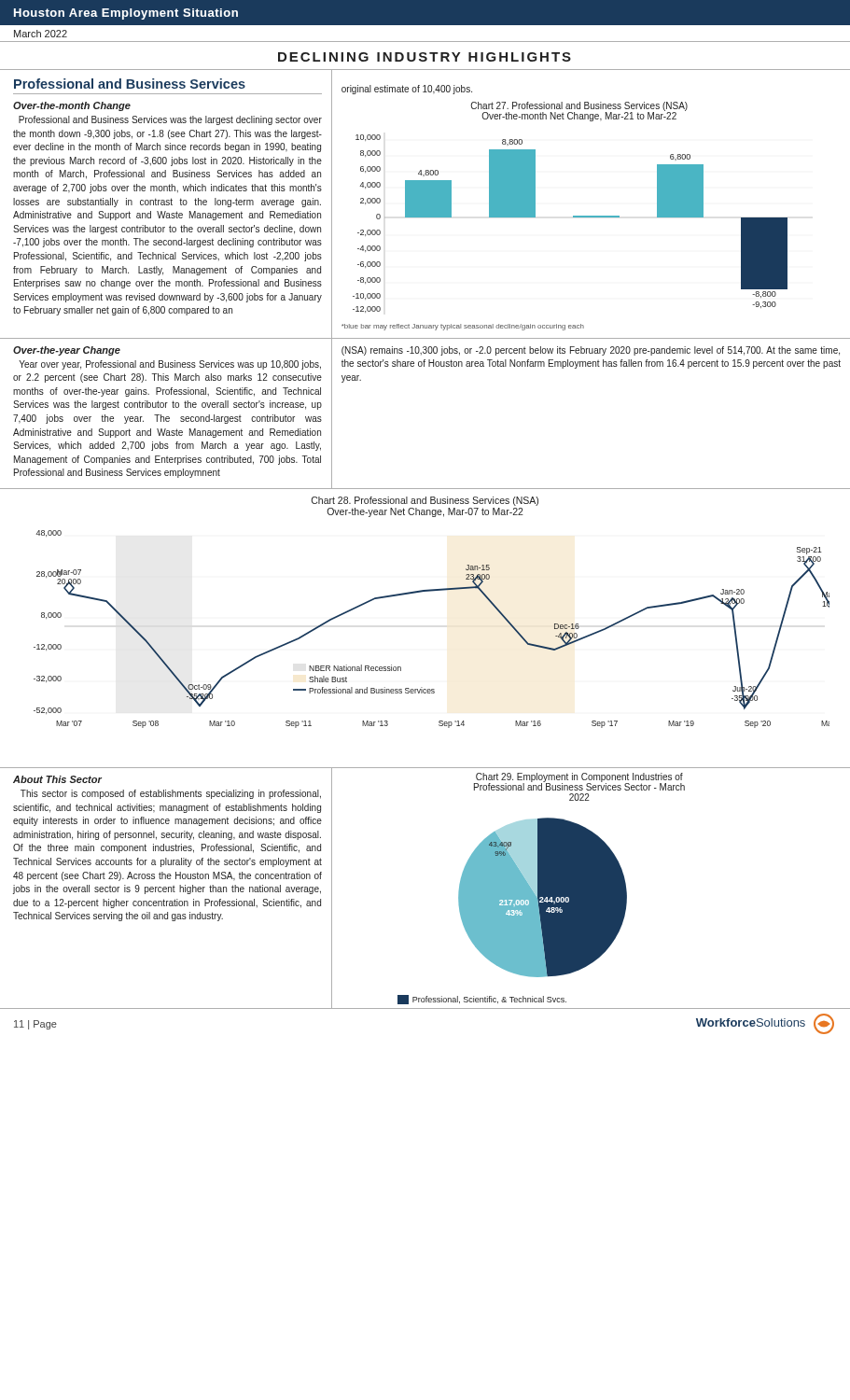
Task: Find the section header with the text "Over-the-year Change"
Action: click(67, 350)
